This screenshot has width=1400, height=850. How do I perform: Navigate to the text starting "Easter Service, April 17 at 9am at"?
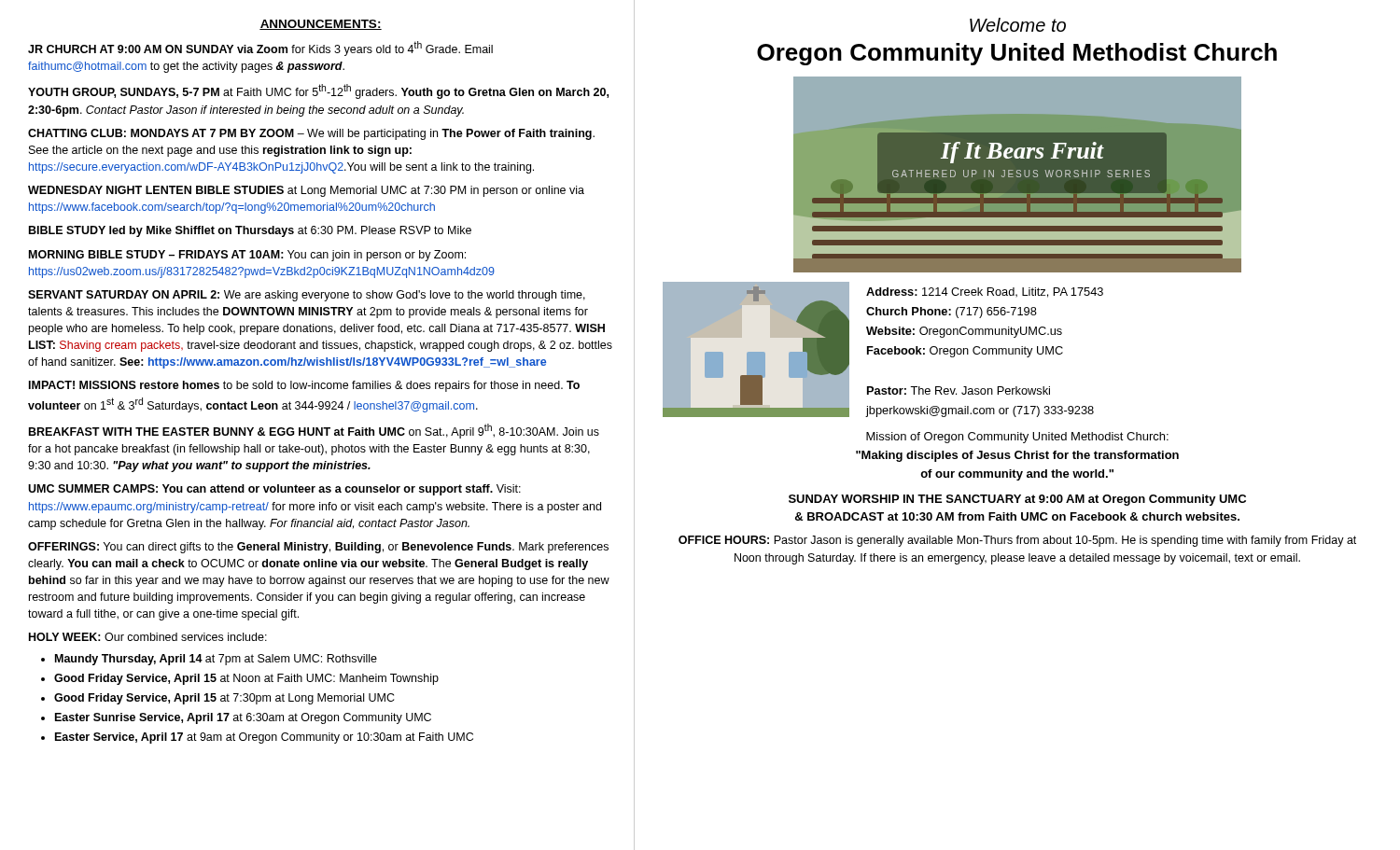[x=264, y=737]
